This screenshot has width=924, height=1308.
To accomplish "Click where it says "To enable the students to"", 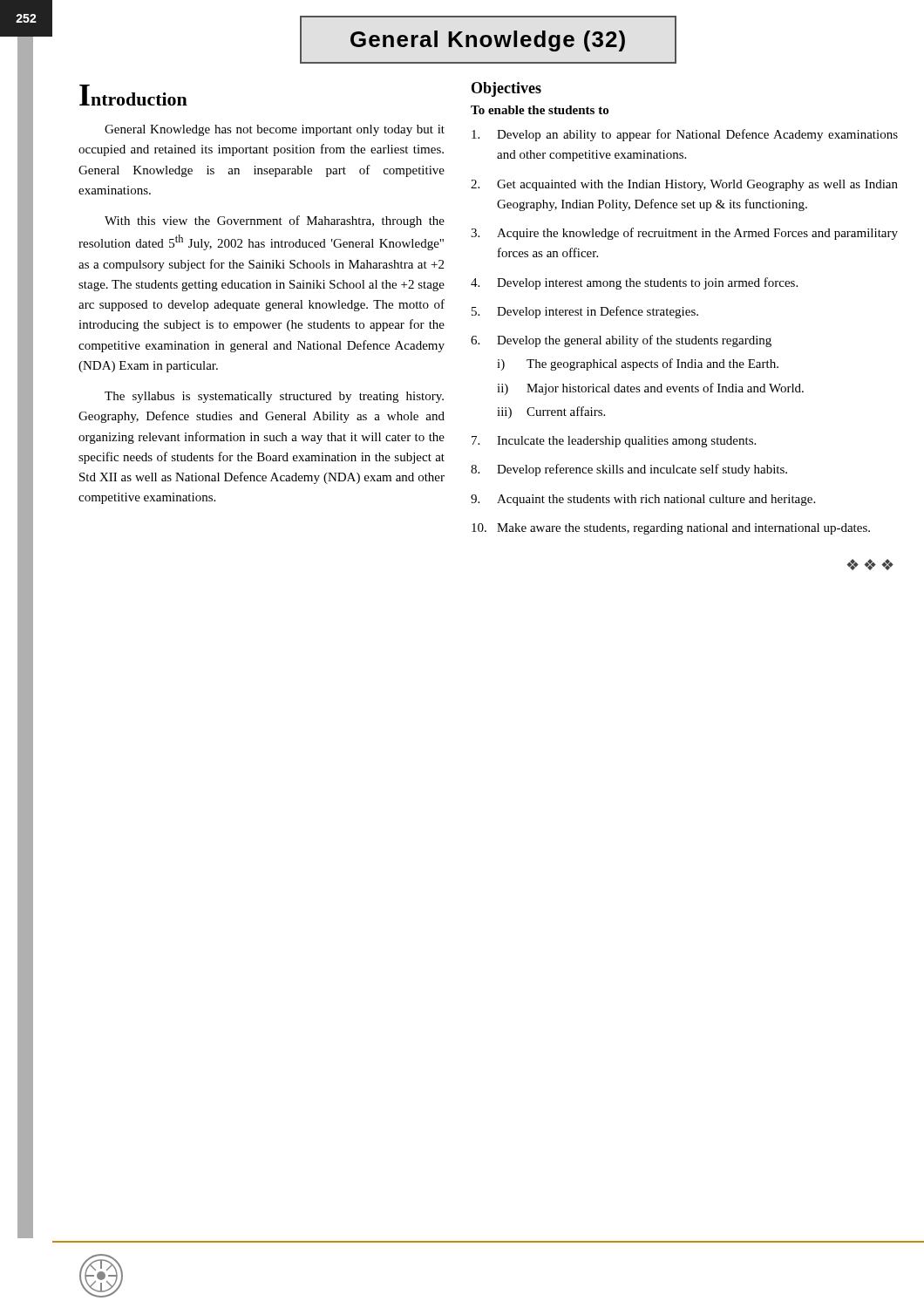I will 540,110.
